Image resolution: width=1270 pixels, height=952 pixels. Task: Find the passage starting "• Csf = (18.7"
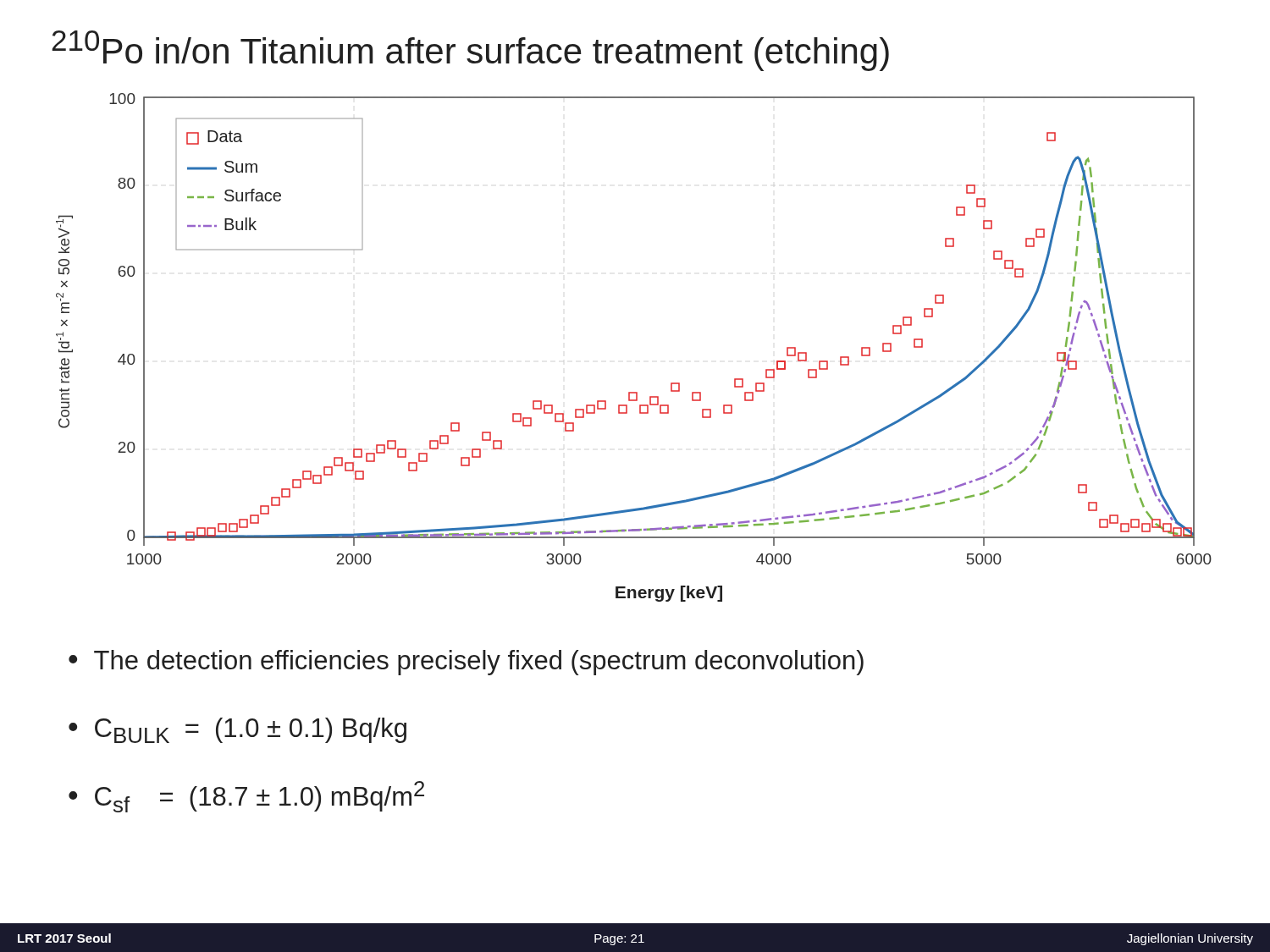(247, 797)
